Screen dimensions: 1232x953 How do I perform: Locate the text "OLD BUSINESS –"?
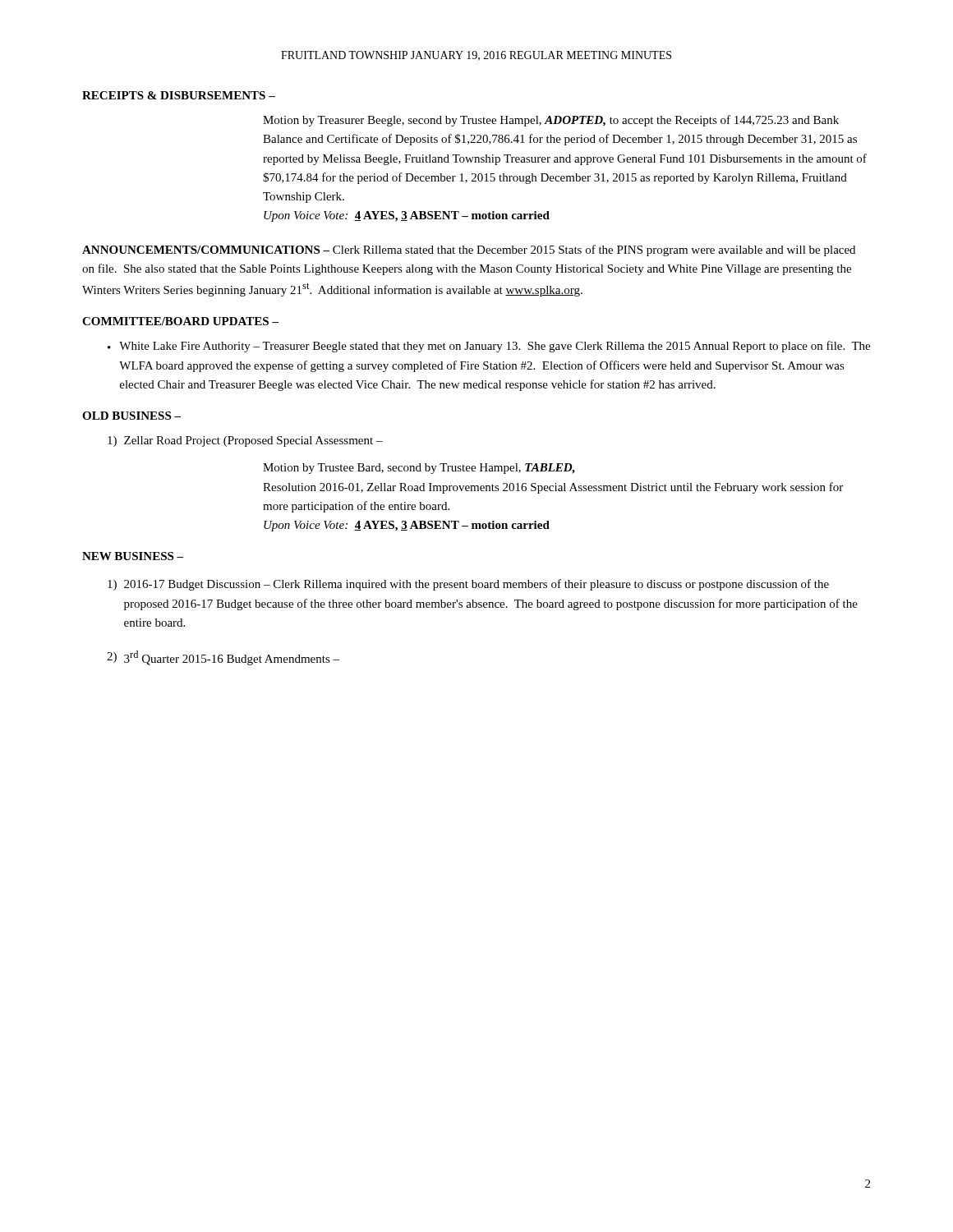tap(131, 416)
